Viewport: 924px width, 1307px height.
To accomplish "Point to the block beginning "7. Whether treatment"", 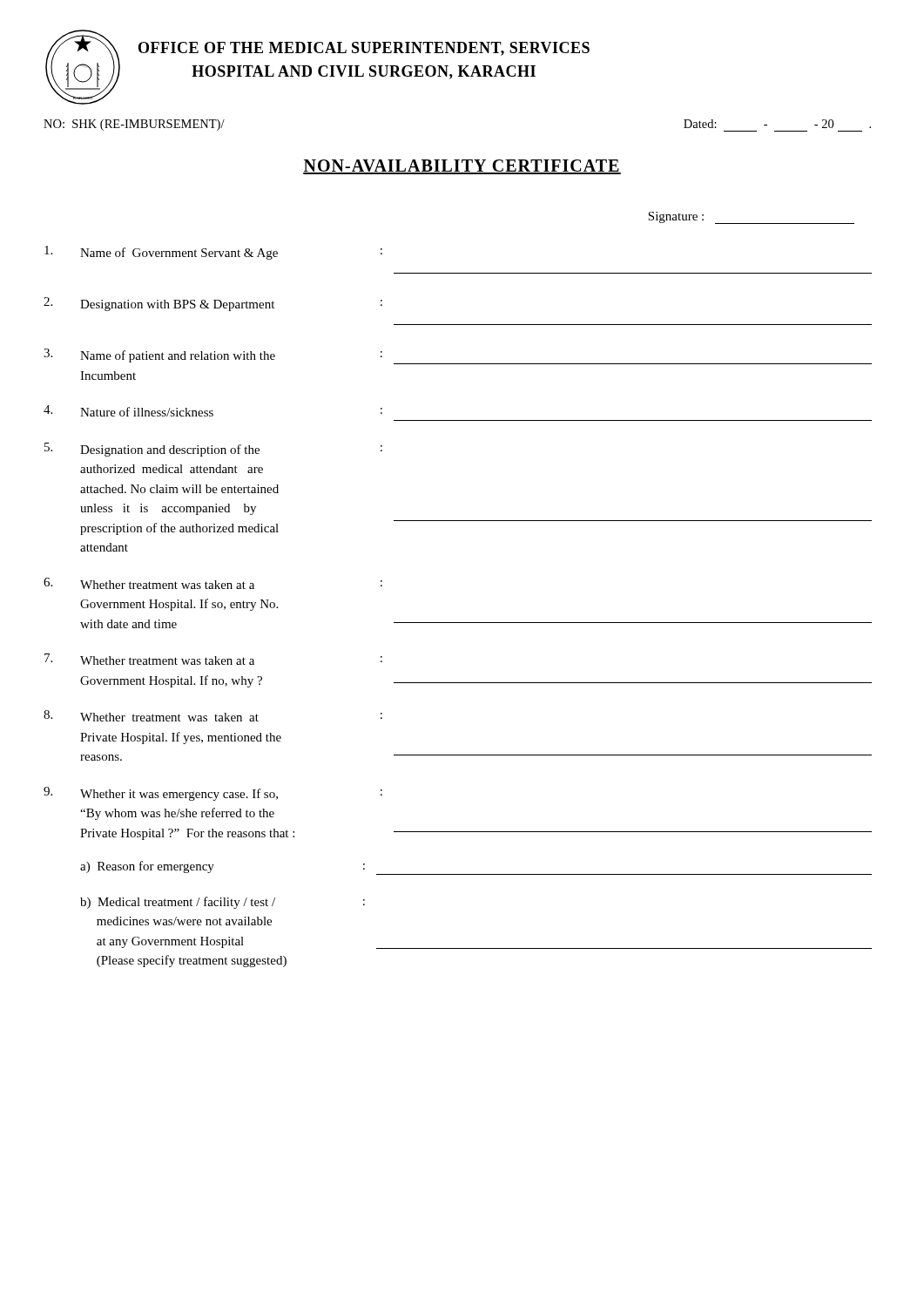I will (213, 659).
